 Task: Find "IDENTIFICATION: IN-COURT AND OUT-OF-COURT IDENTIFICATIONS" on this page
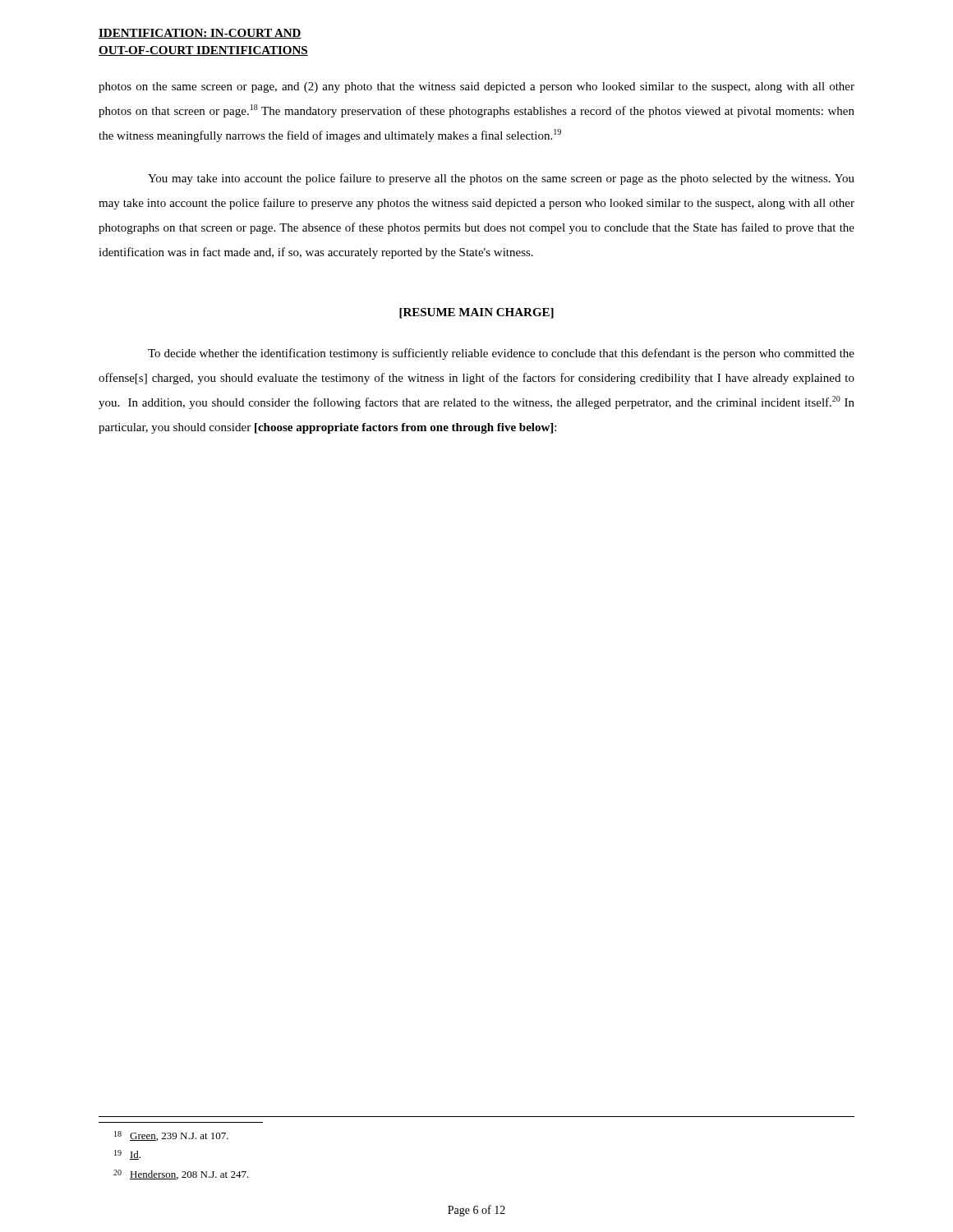point(203,41)
